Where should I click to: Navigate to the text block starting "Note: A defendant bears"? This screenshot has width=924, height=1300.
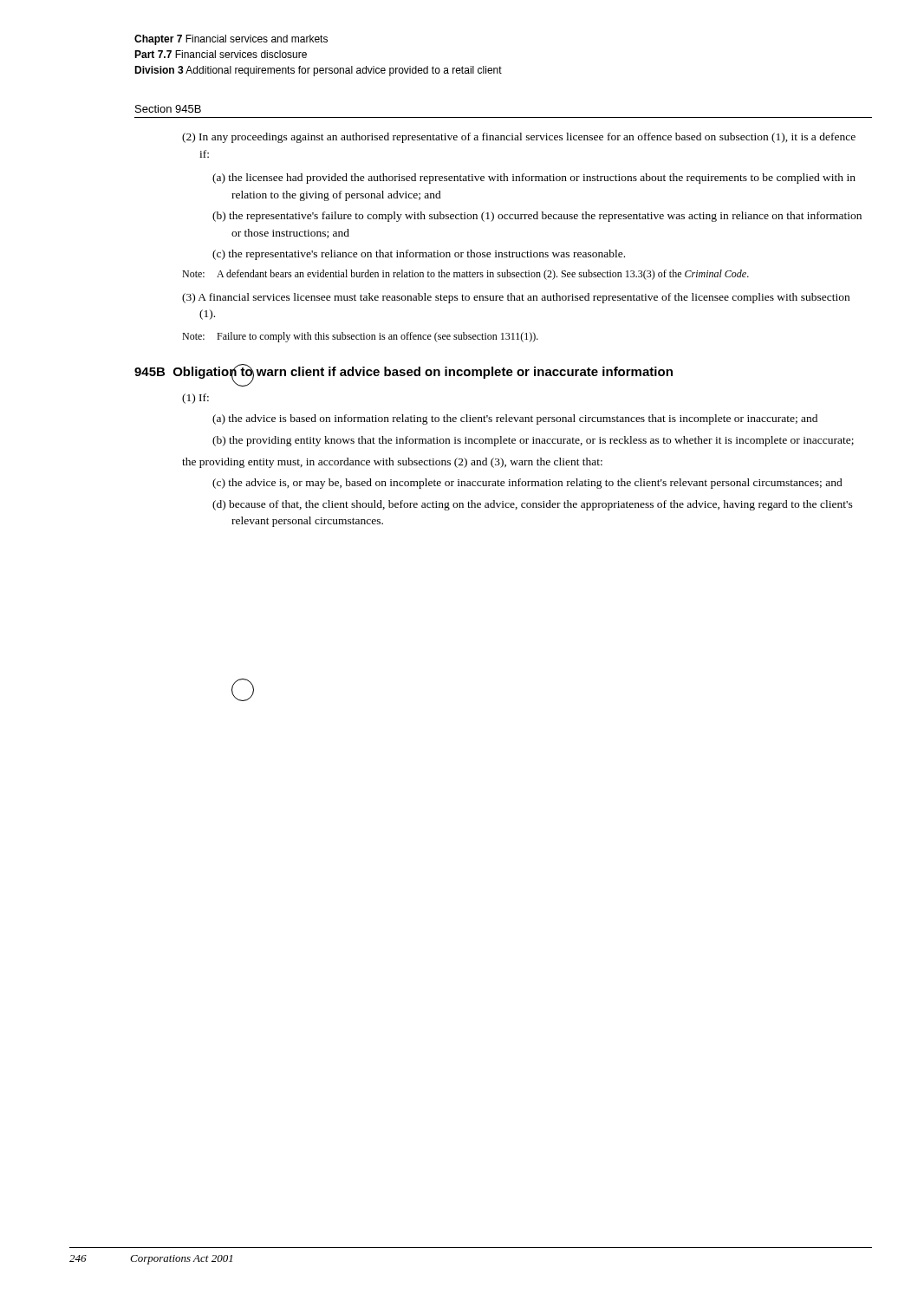click(x=466, y=274)
